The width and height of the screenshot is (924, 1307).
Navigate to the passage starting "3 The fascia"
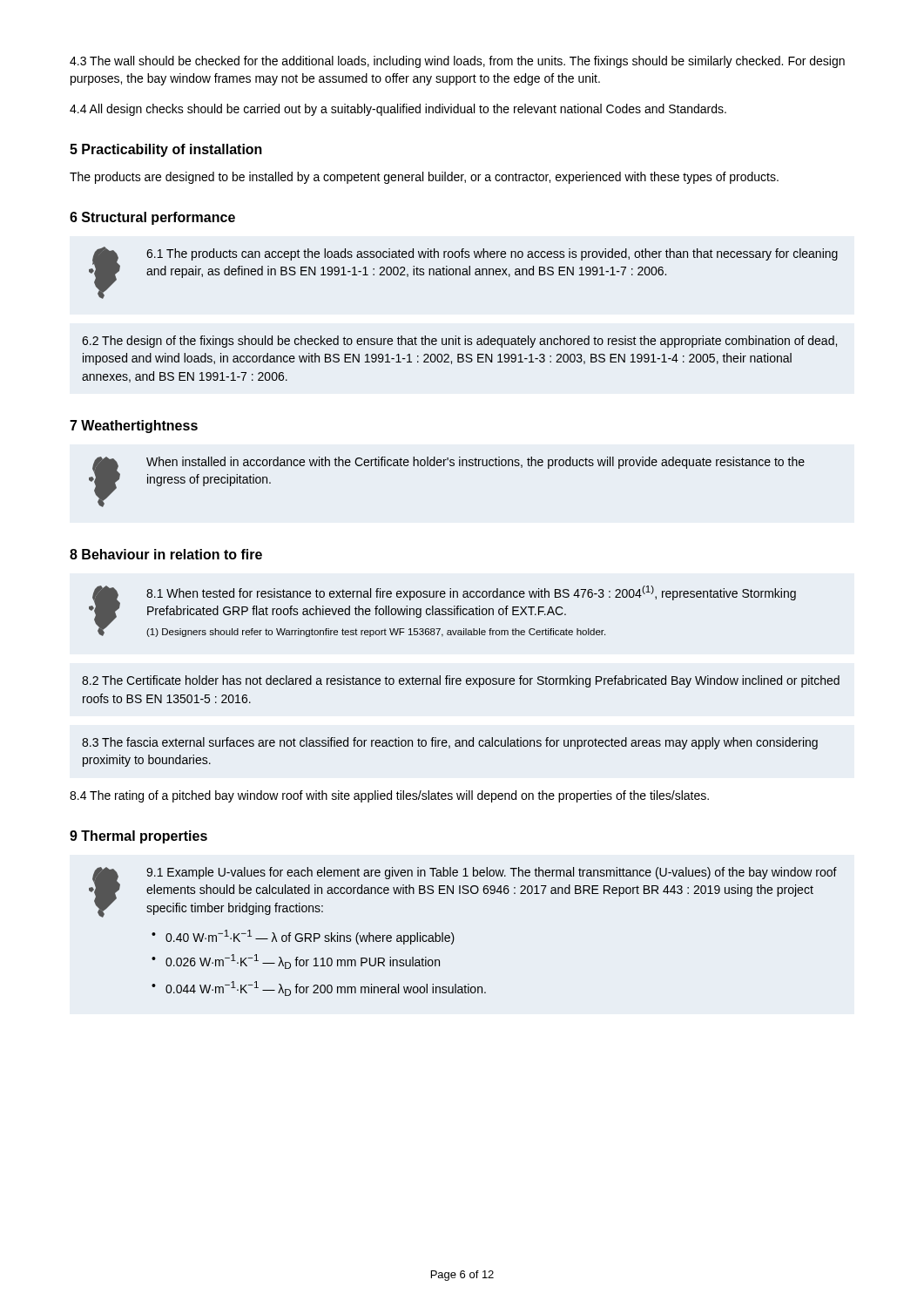coord(450,751)
